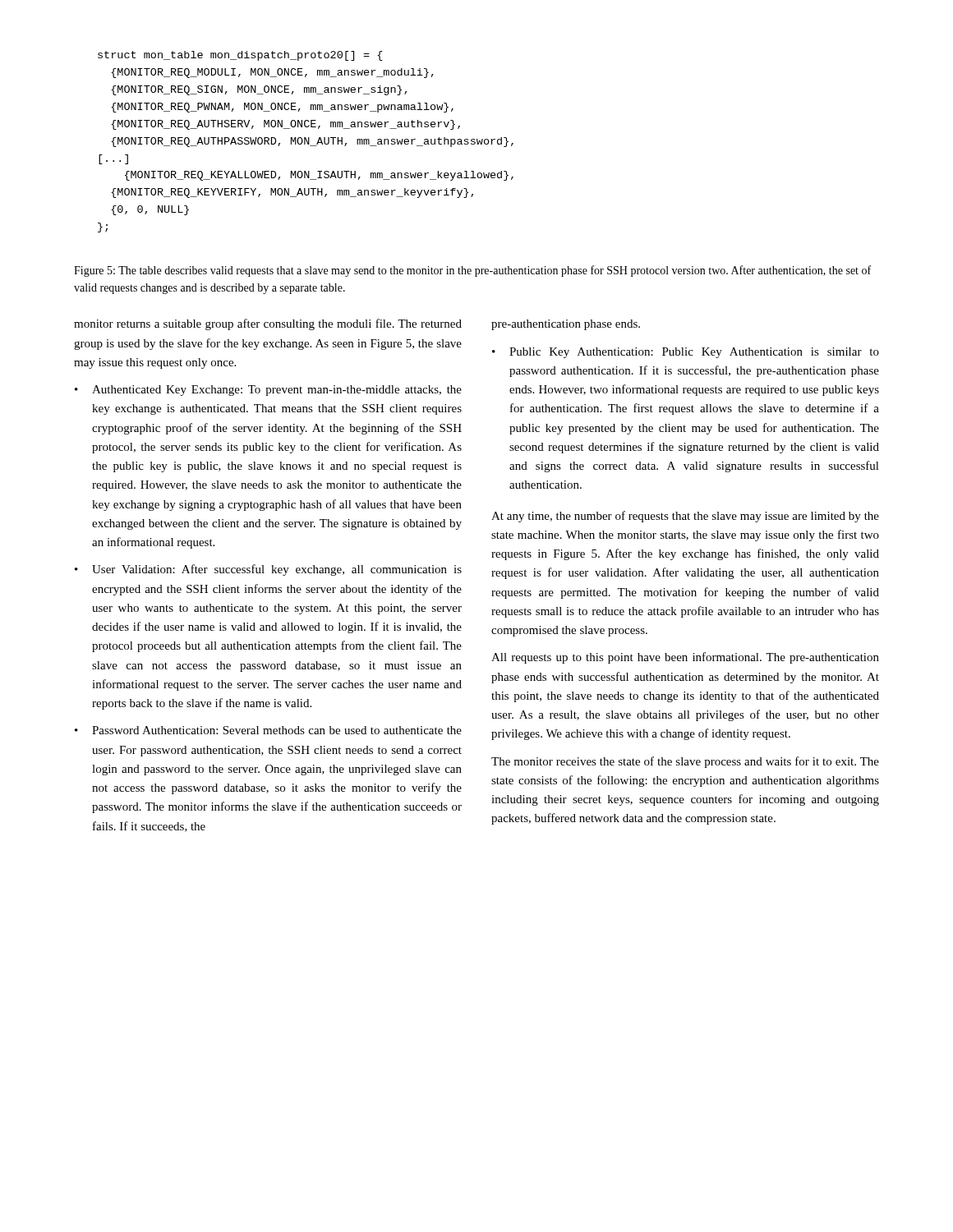Find the list item that reads "• User Validation: After successful key exchange,"
This screenshot has width=953, height=1232.
coord(268,637)
